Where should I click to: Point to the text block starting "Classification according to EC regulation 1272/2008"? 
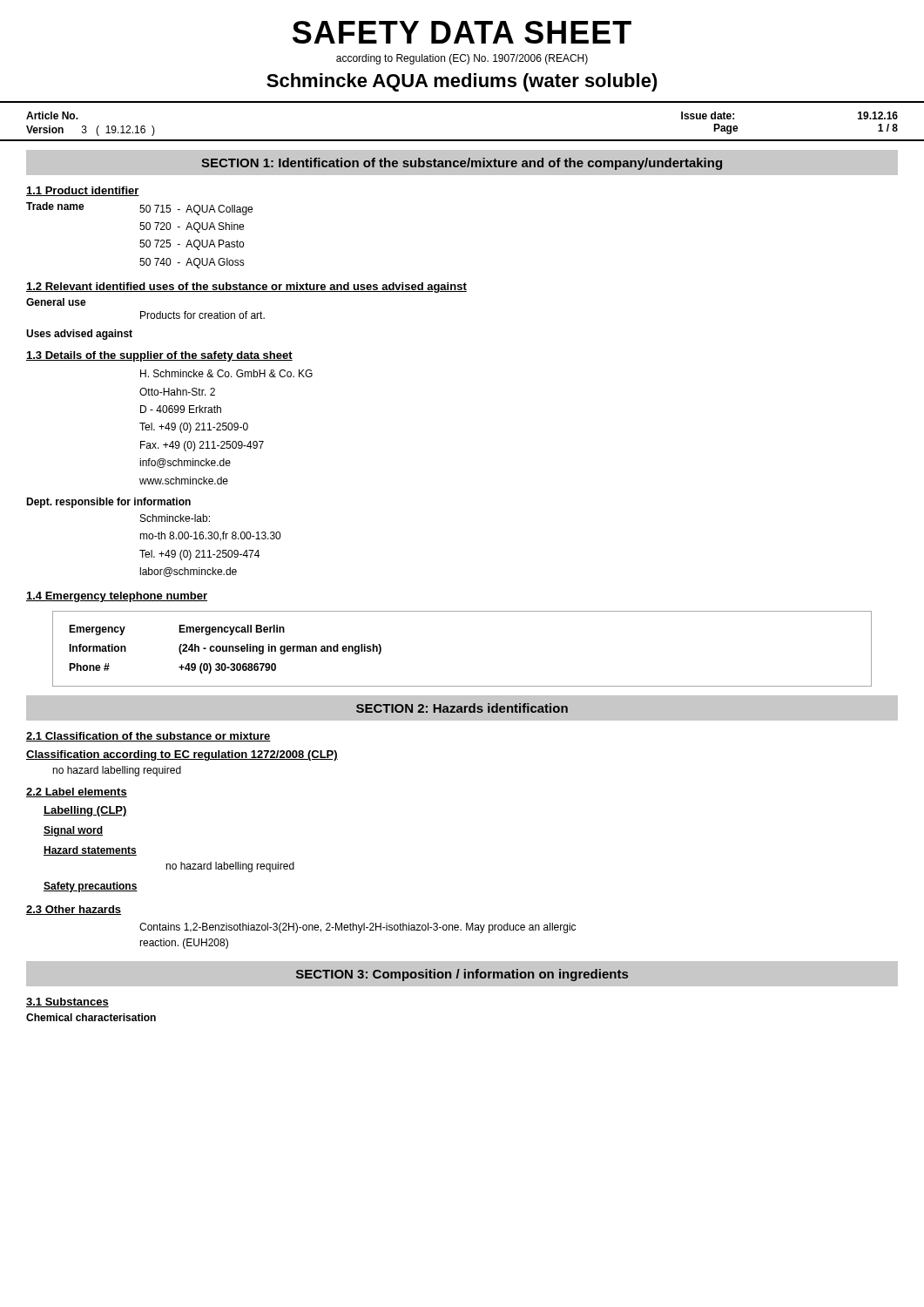(182, 754)
